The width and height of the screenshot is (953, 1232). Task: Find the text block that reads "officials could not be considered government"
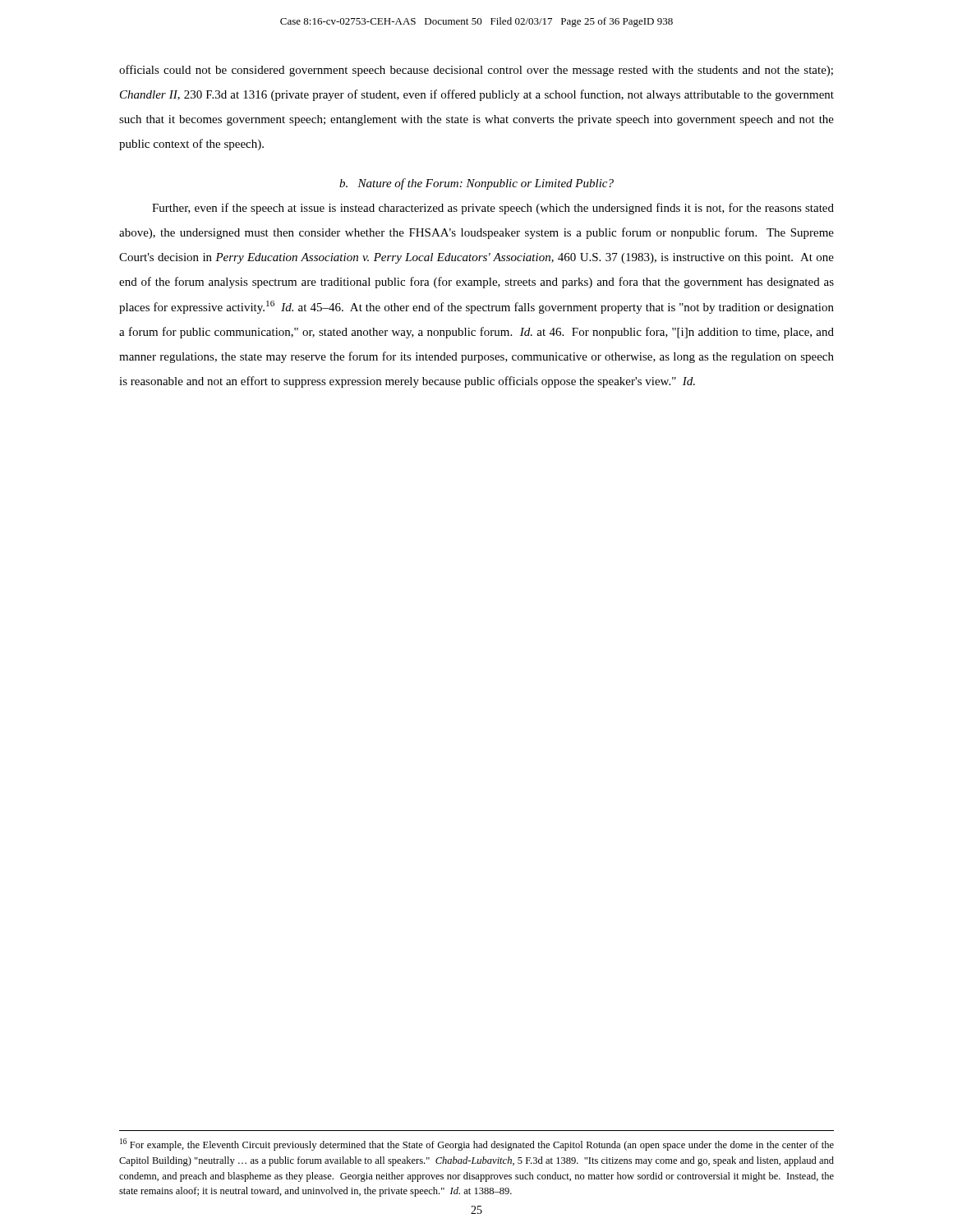476,107
